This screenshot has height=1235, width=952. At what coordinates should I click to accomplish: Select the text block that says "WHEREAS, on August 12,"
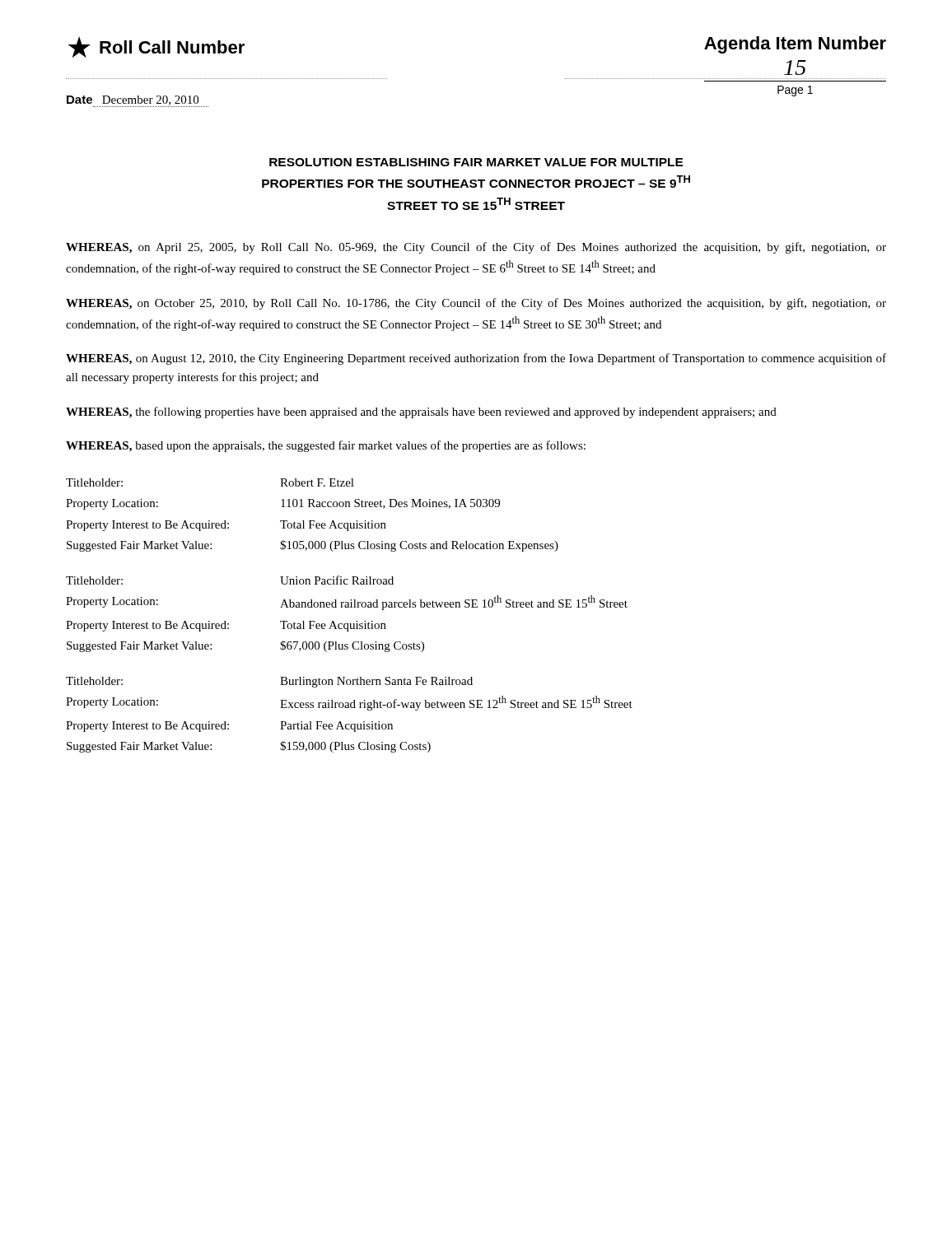476,368
